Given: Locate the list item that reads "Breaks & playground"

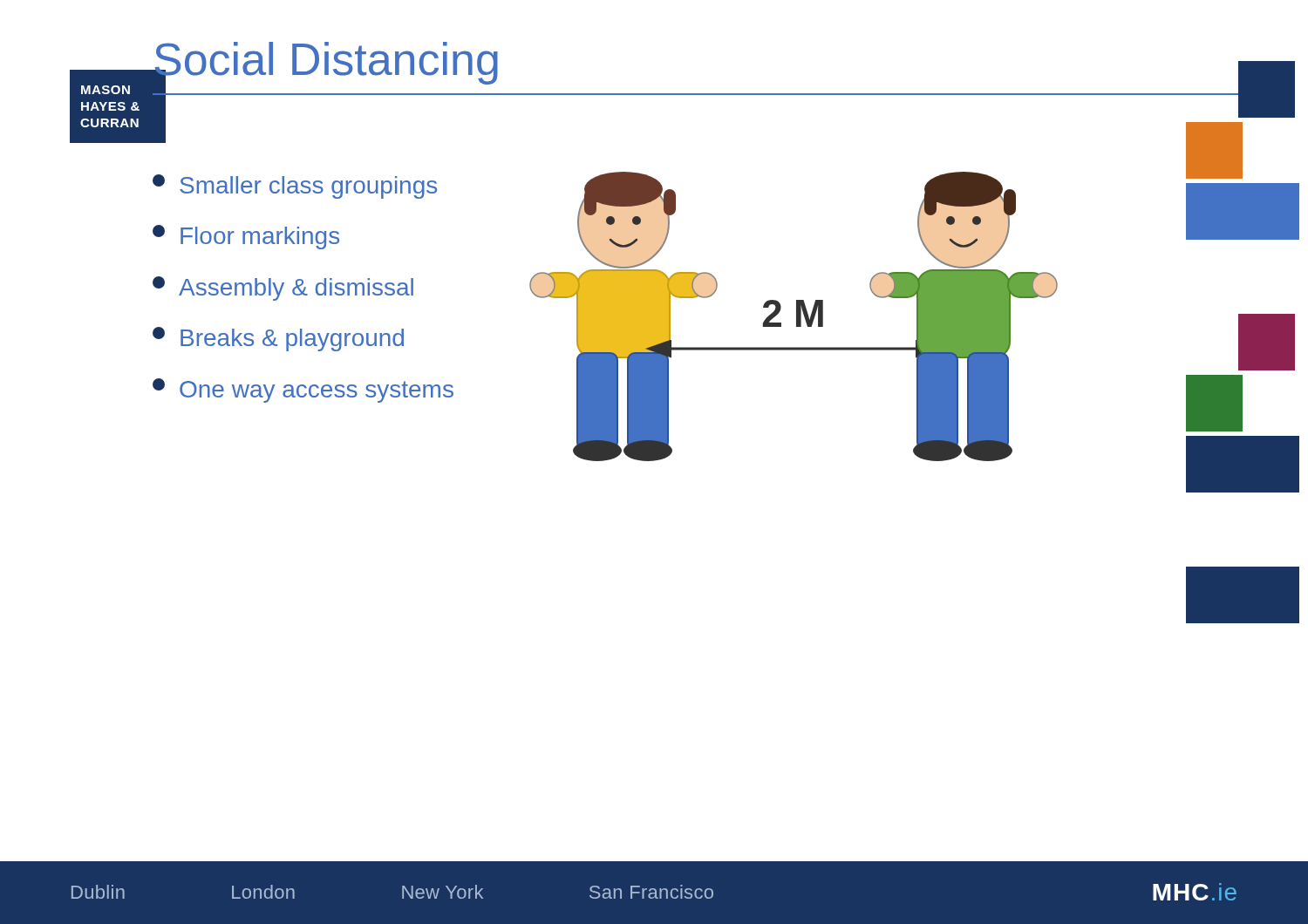Looking at the screenshot, I should pyautogui.click(x=279, y=339).
